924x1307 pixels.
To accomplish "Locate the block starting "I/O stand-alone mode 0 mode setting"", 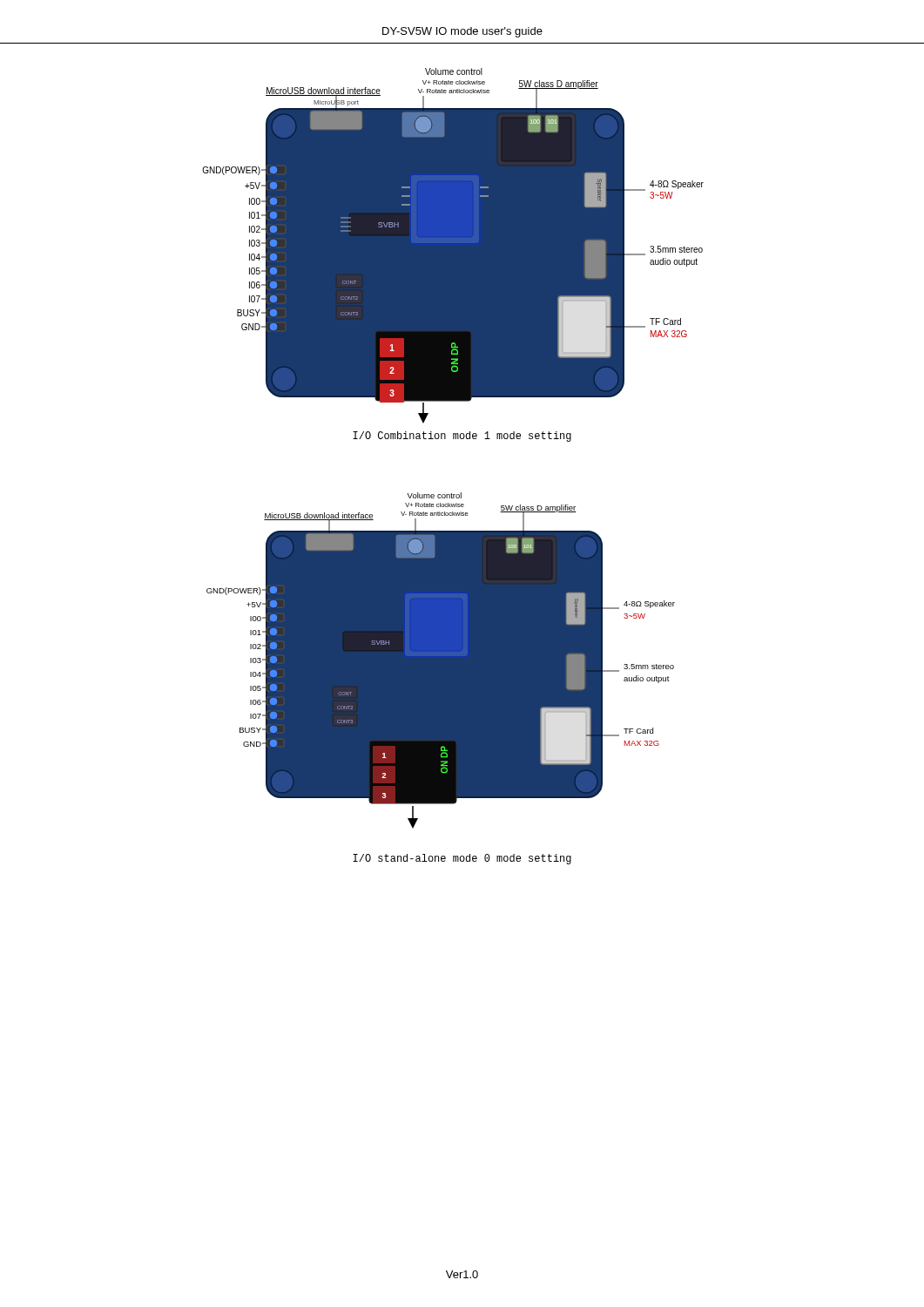I will coord(462,859).
